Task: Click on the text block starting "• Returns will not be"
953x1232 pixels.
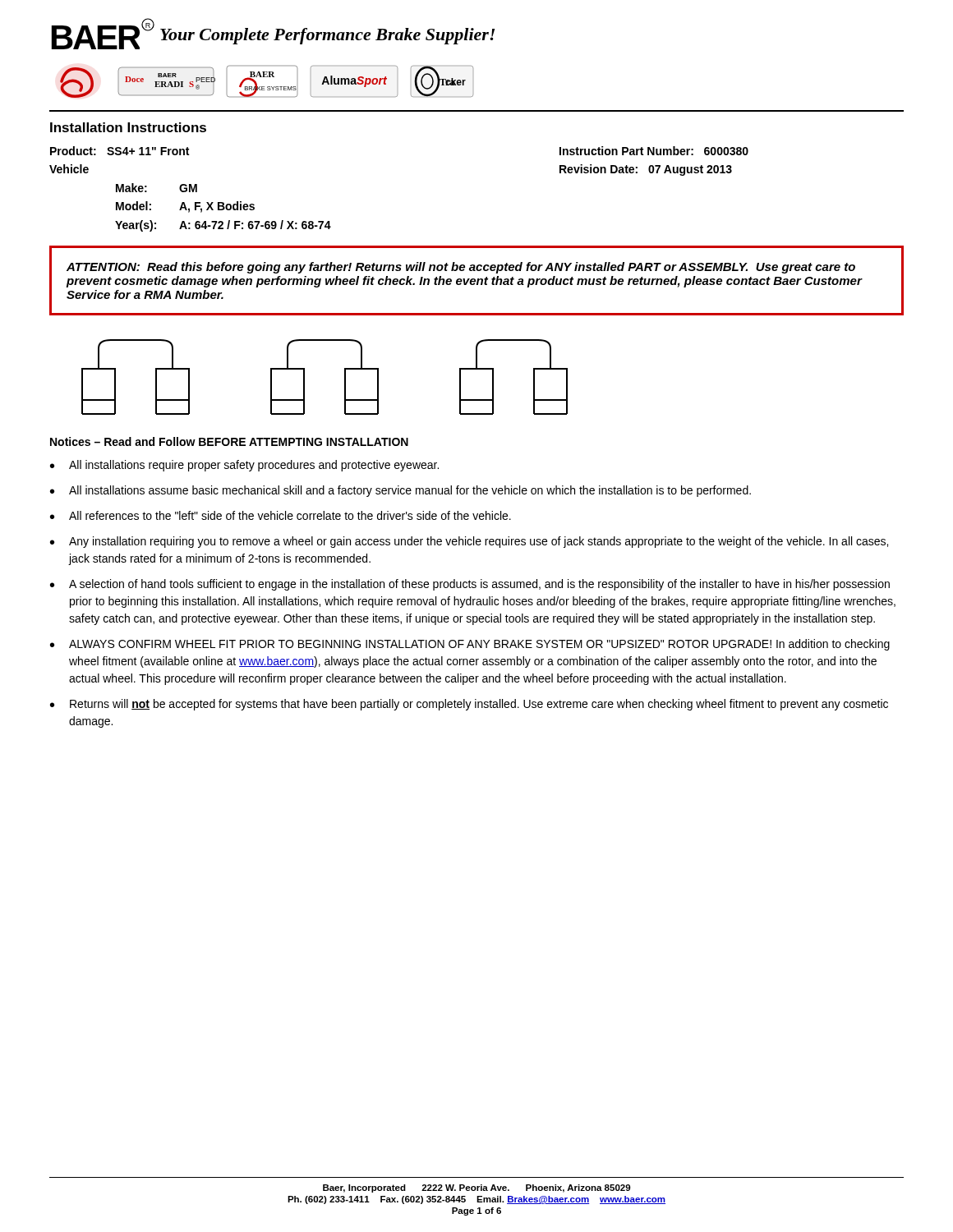Action: (x=476, y=713)
